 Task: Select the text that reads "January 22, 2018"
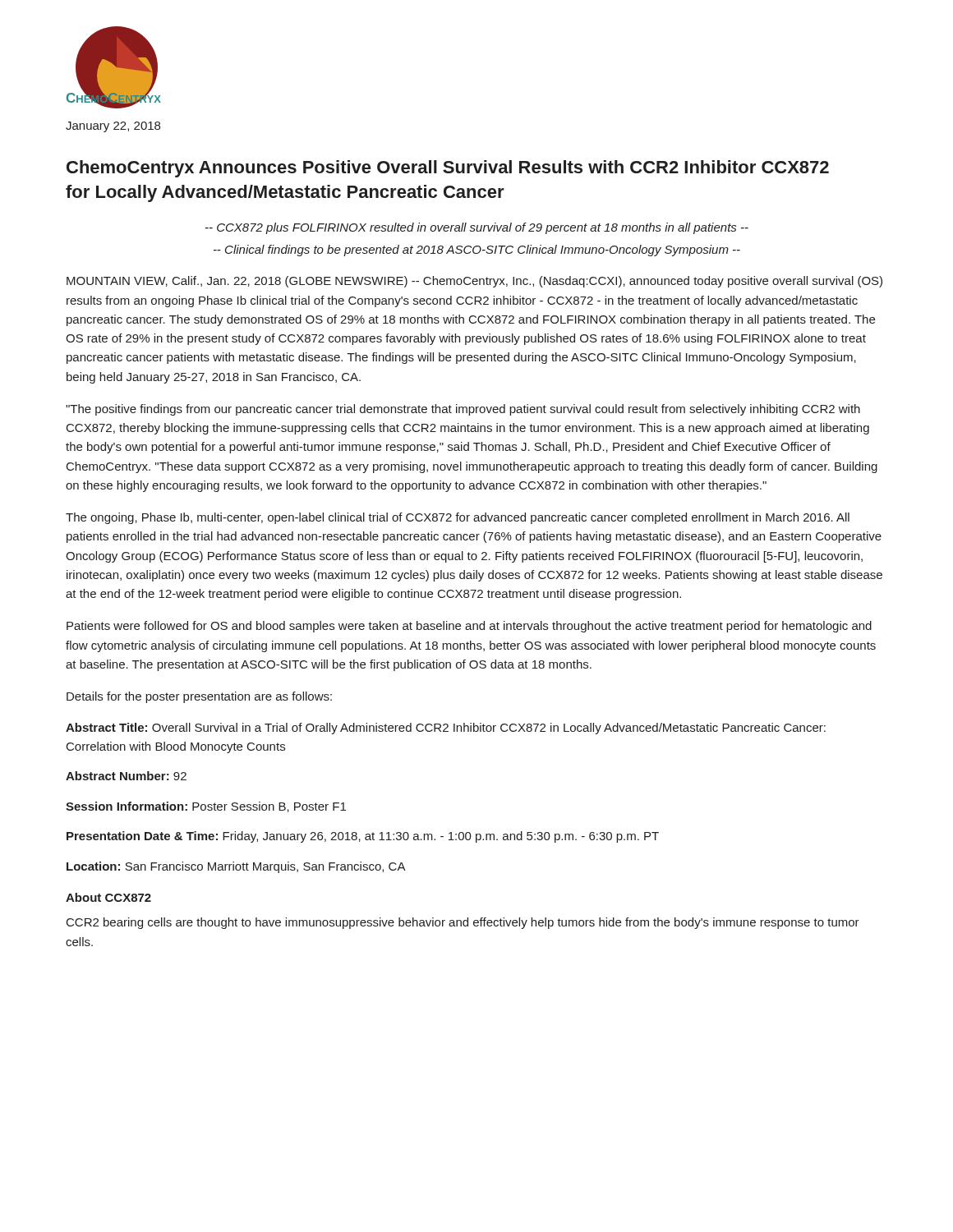(x=113, y=125)
